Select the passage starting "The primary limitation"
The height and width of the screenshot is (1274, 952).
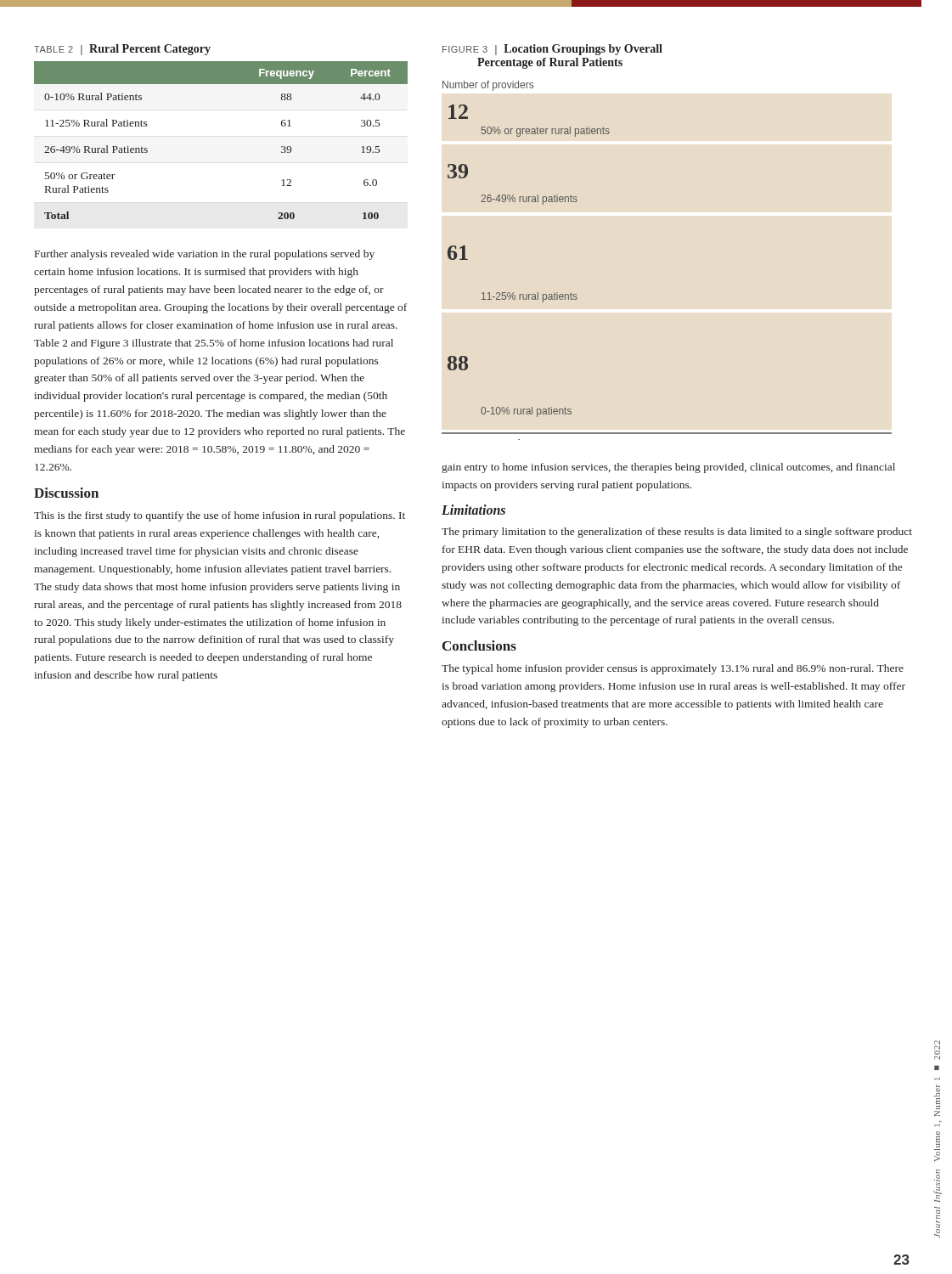tap(677, 576)
